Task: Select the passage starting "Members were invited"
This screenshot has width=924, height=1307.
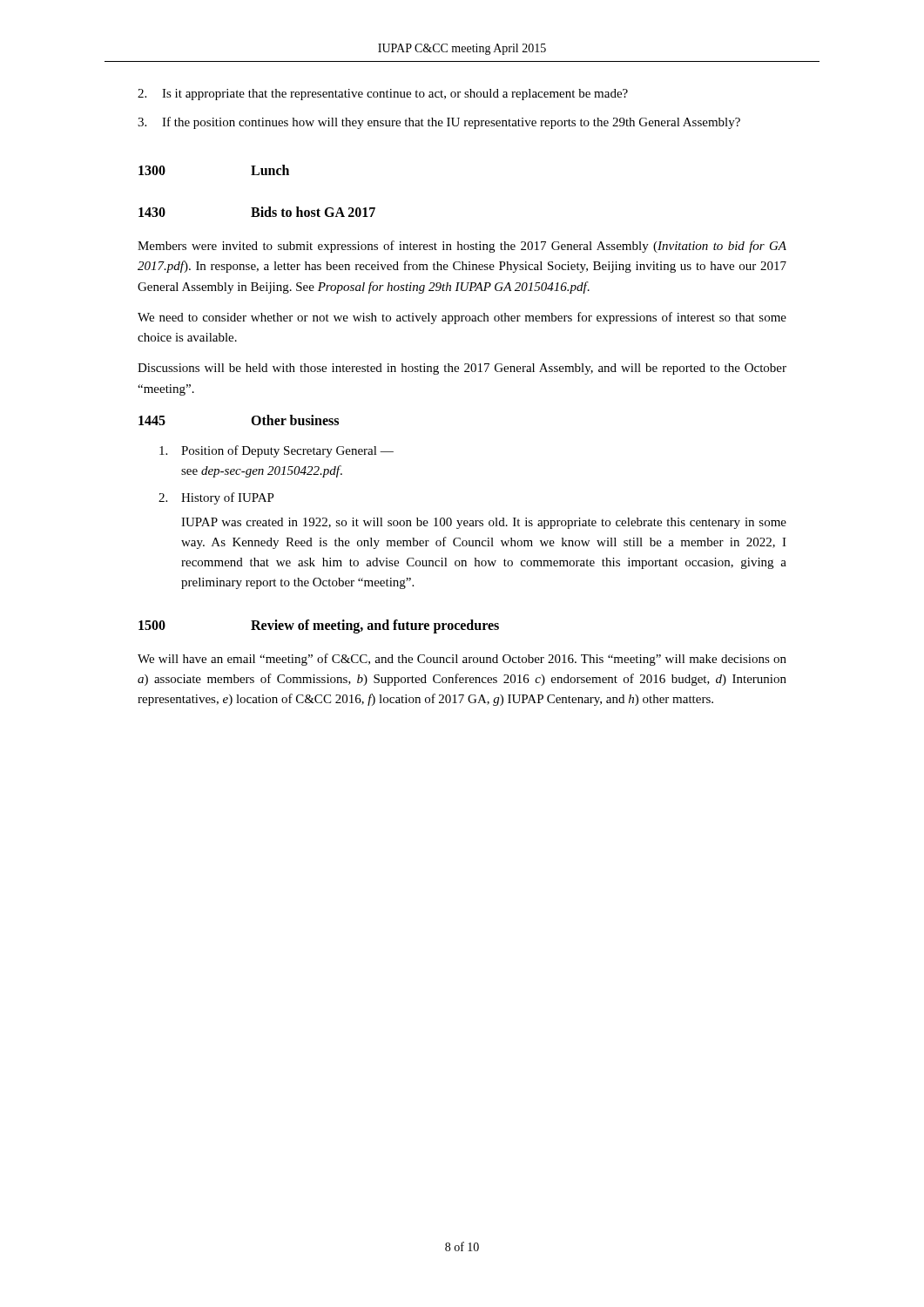Action: coord(462,266)
